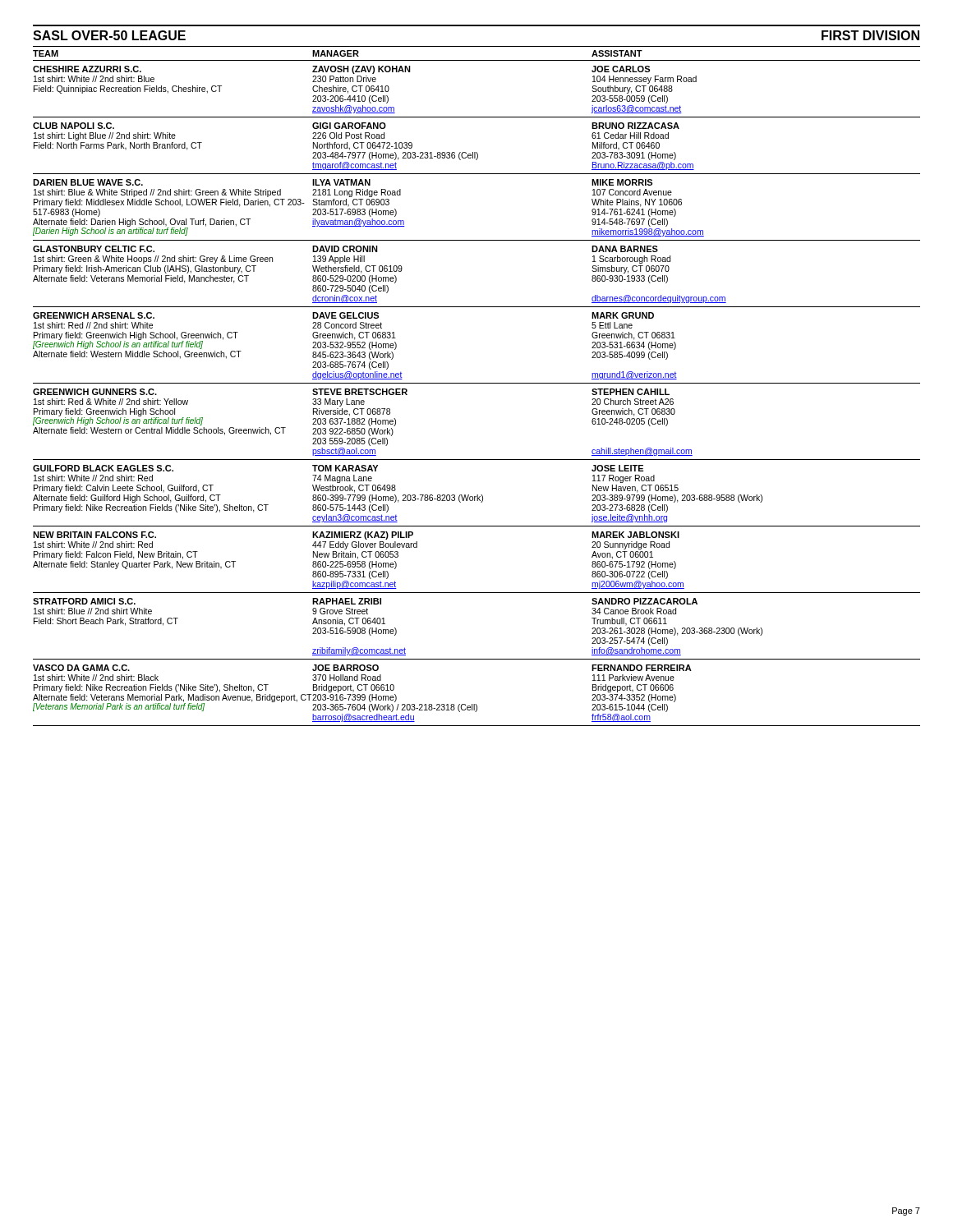The width and height of the screenshot is (953, 1232).
Task: Click on the table containing "GUILFORD BLACK EAGLES S.C."
Action: (476, 493)
